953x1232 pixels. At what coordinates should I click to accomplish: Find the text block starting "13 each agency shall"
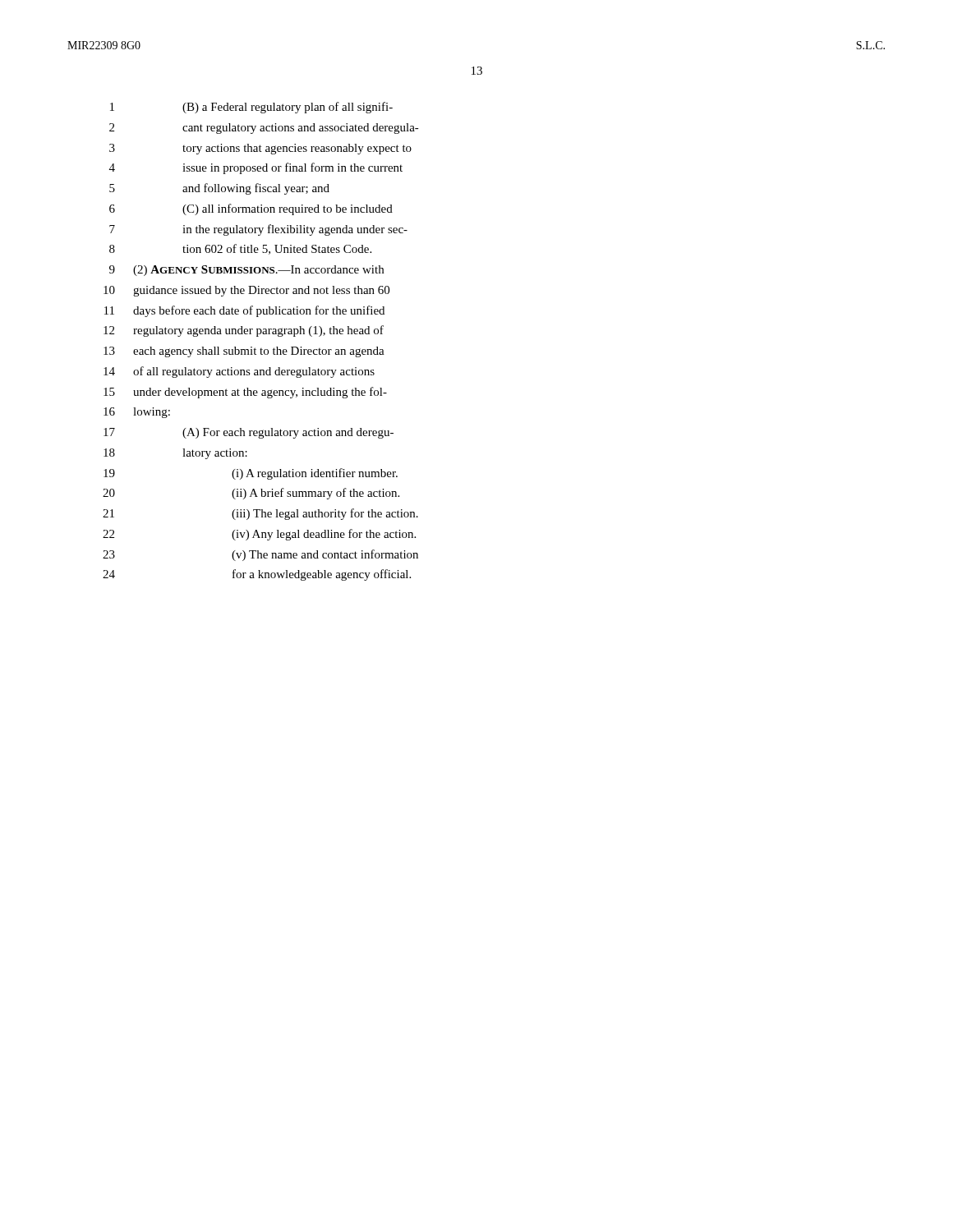pyautogui.click(x=244, y=352)
